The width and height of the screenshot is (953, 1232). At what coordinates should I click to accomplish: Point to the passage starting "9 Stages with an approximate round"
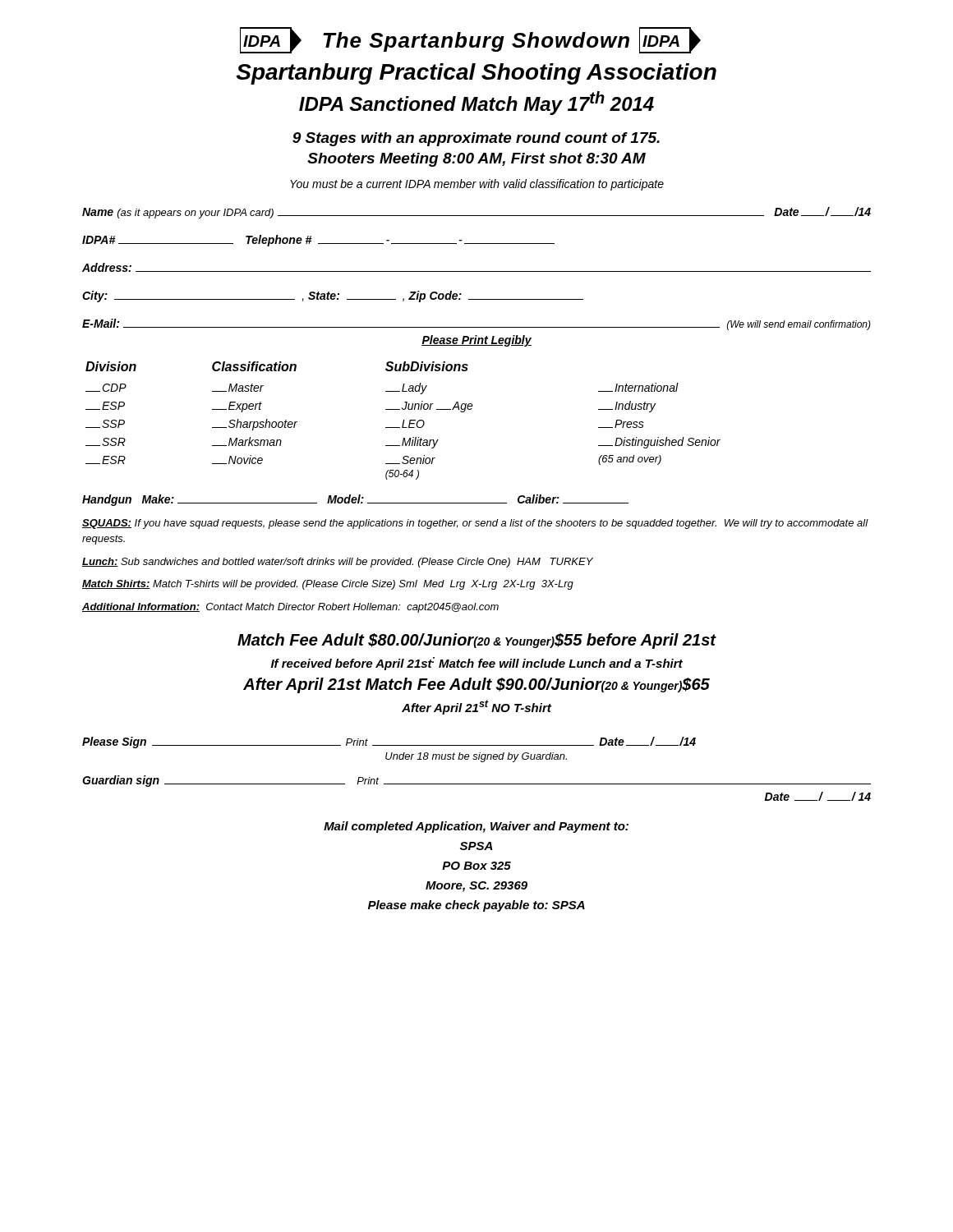(x=476, y=148)
